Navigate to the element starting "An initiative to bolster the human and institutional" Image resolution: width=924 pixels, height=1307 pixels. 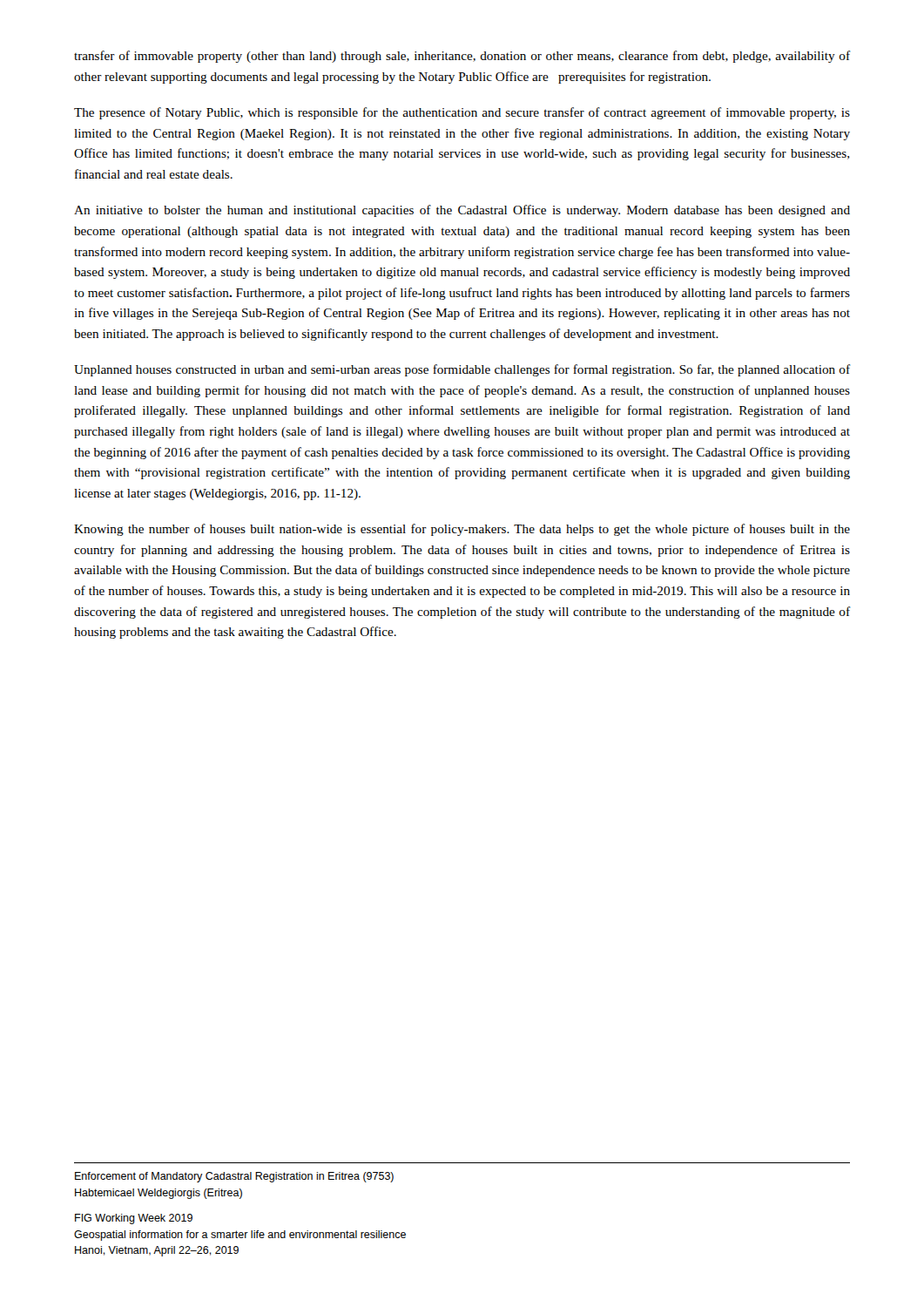click(x=462, y=271)
